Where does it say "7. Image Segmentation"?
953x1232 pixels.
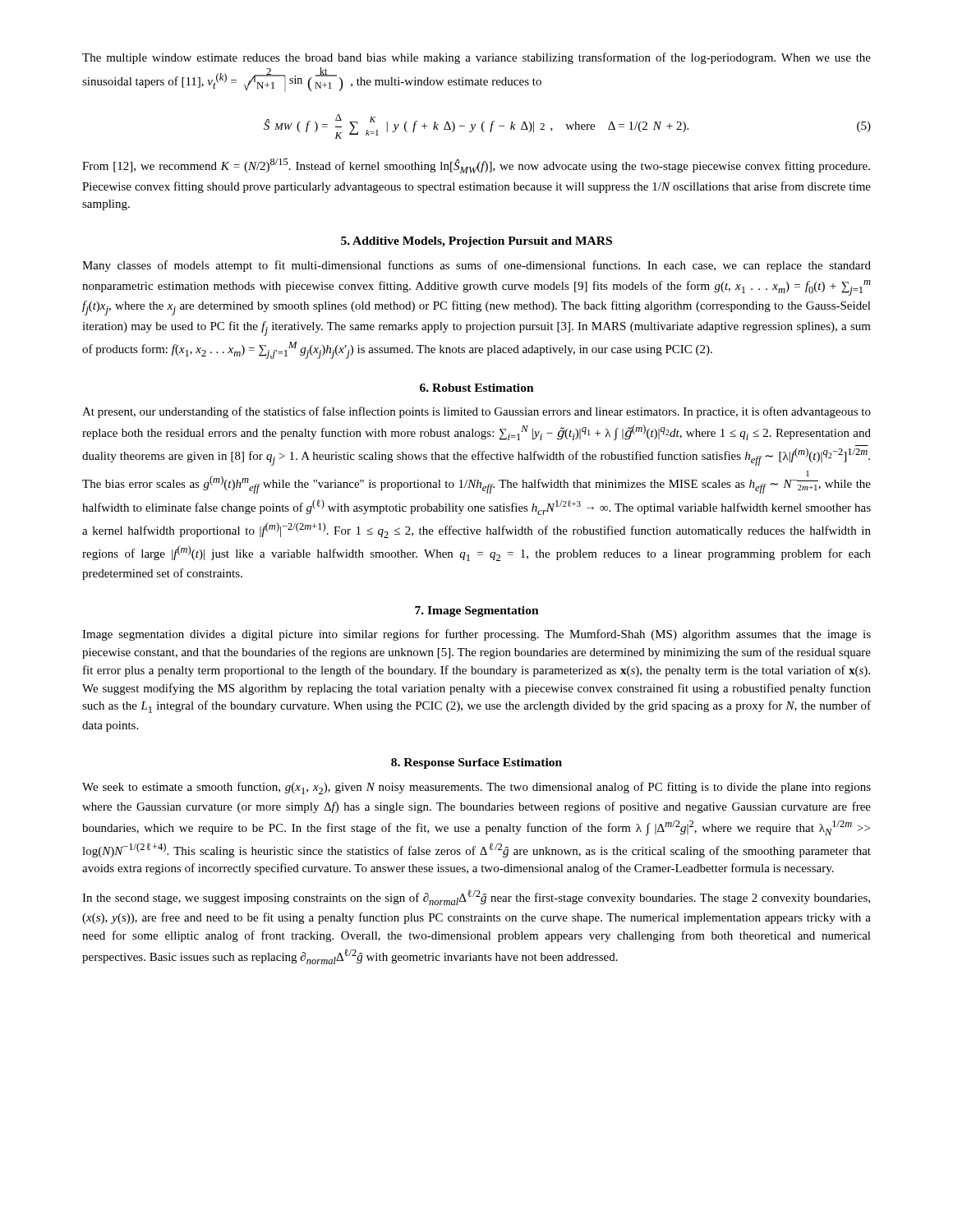point(476,610)
